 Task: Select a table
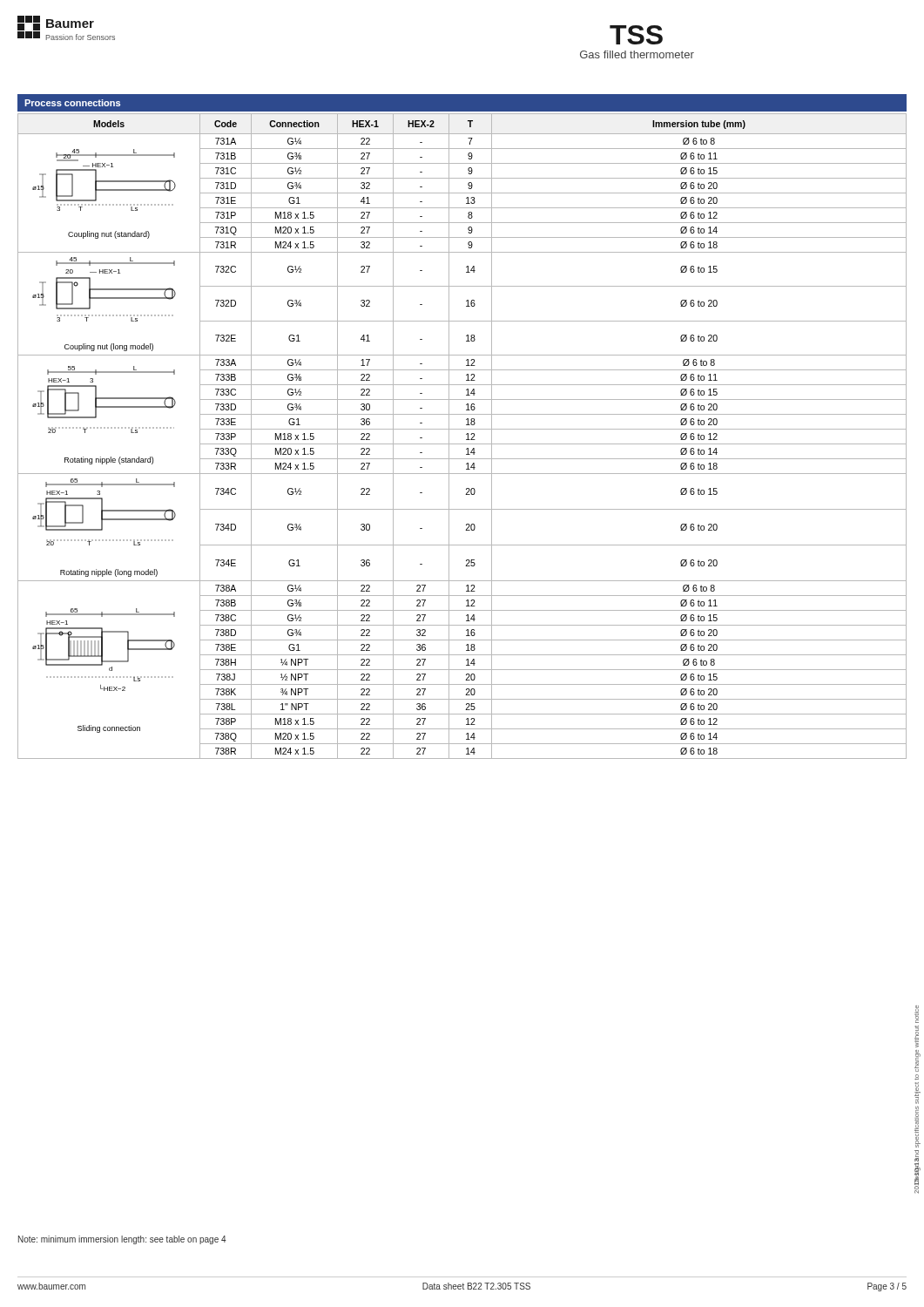point(462,667)
